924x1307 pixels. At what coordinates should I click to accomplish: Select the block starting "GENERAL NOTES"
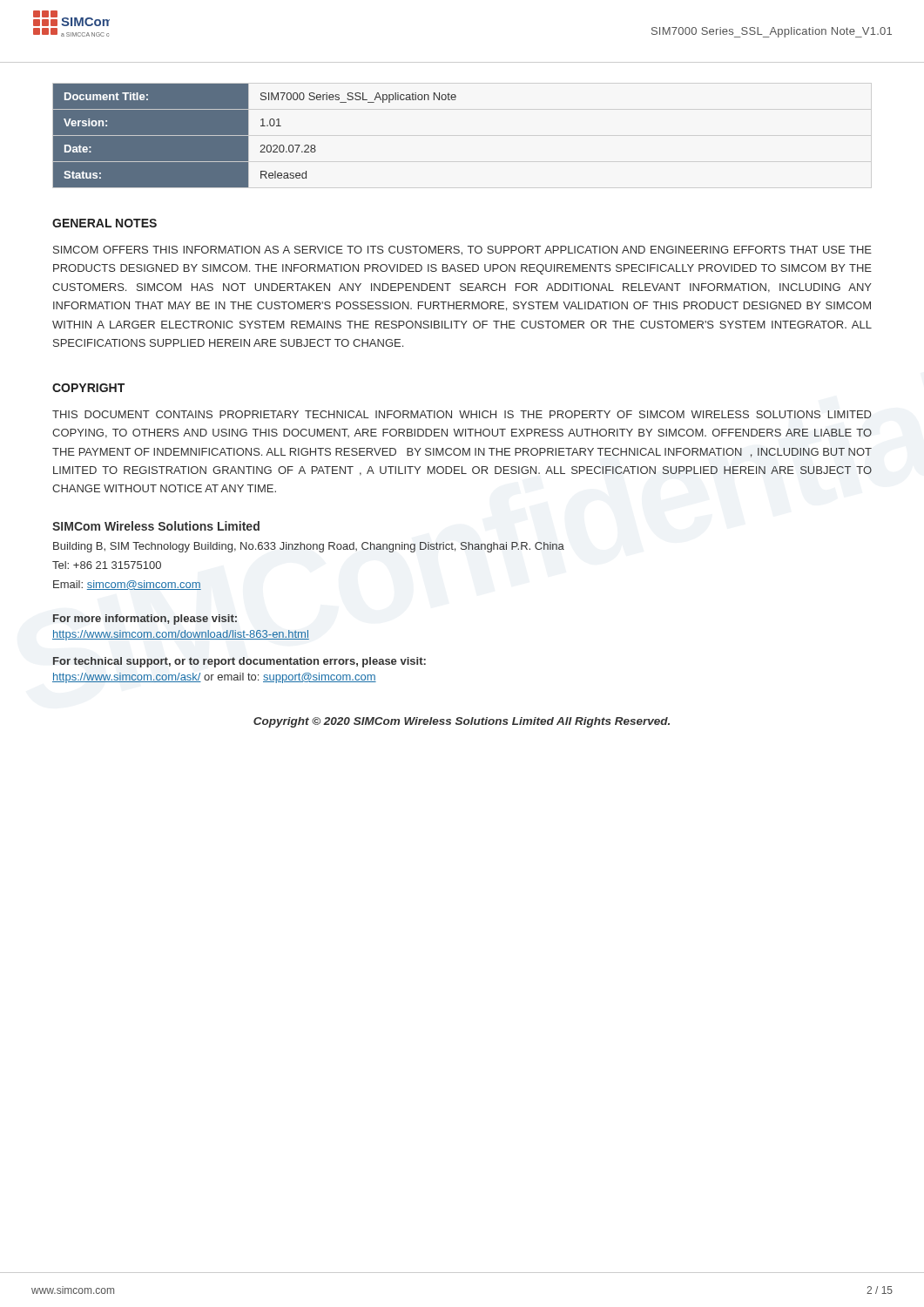click(105, 223)
